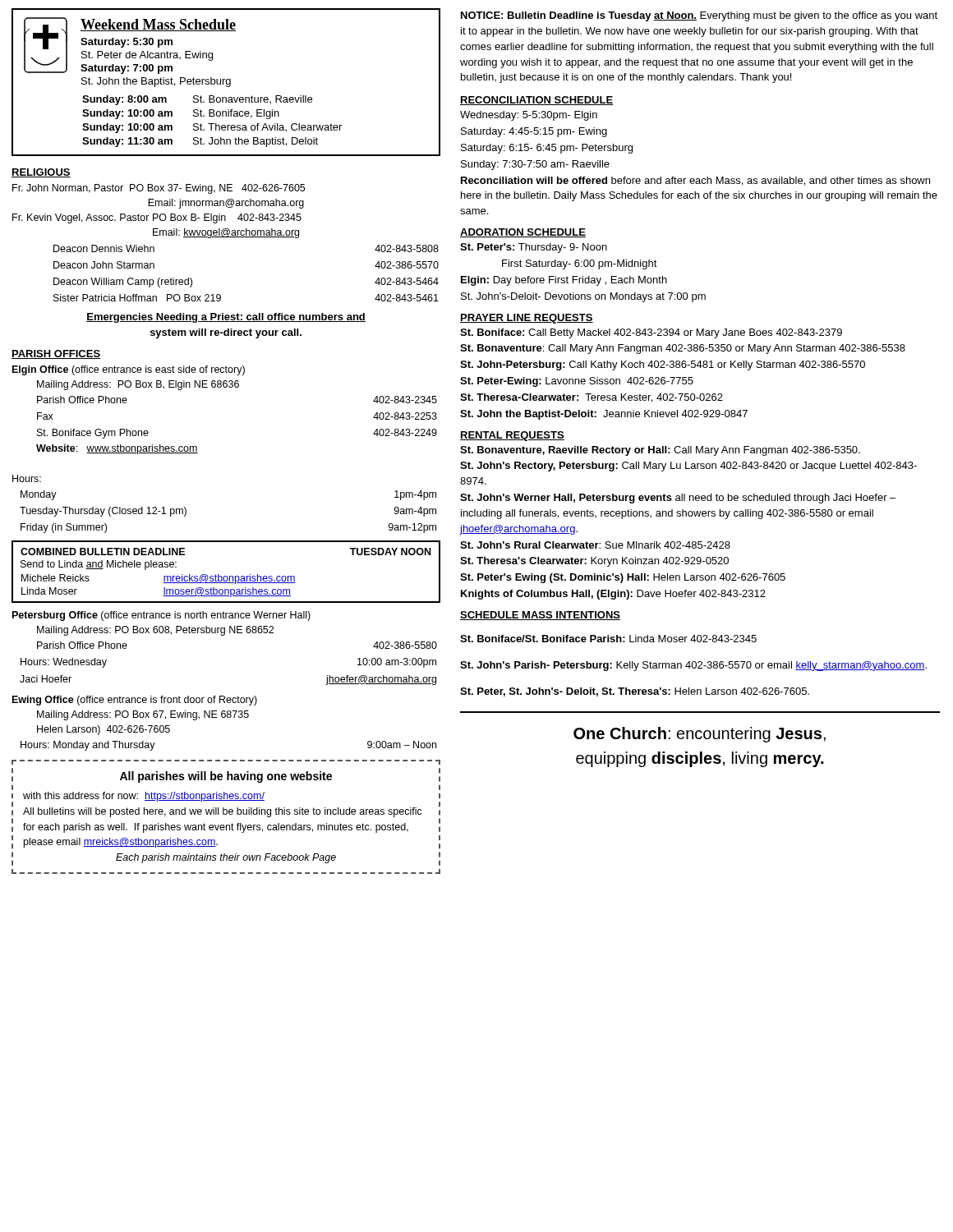The width and height of the screenshot is (953, 1232).
Task: Locate the text block containing "NOTICE: Bulletin Deadline is Tuesday"
Action: pyautogui.click(x=699, y=46)
